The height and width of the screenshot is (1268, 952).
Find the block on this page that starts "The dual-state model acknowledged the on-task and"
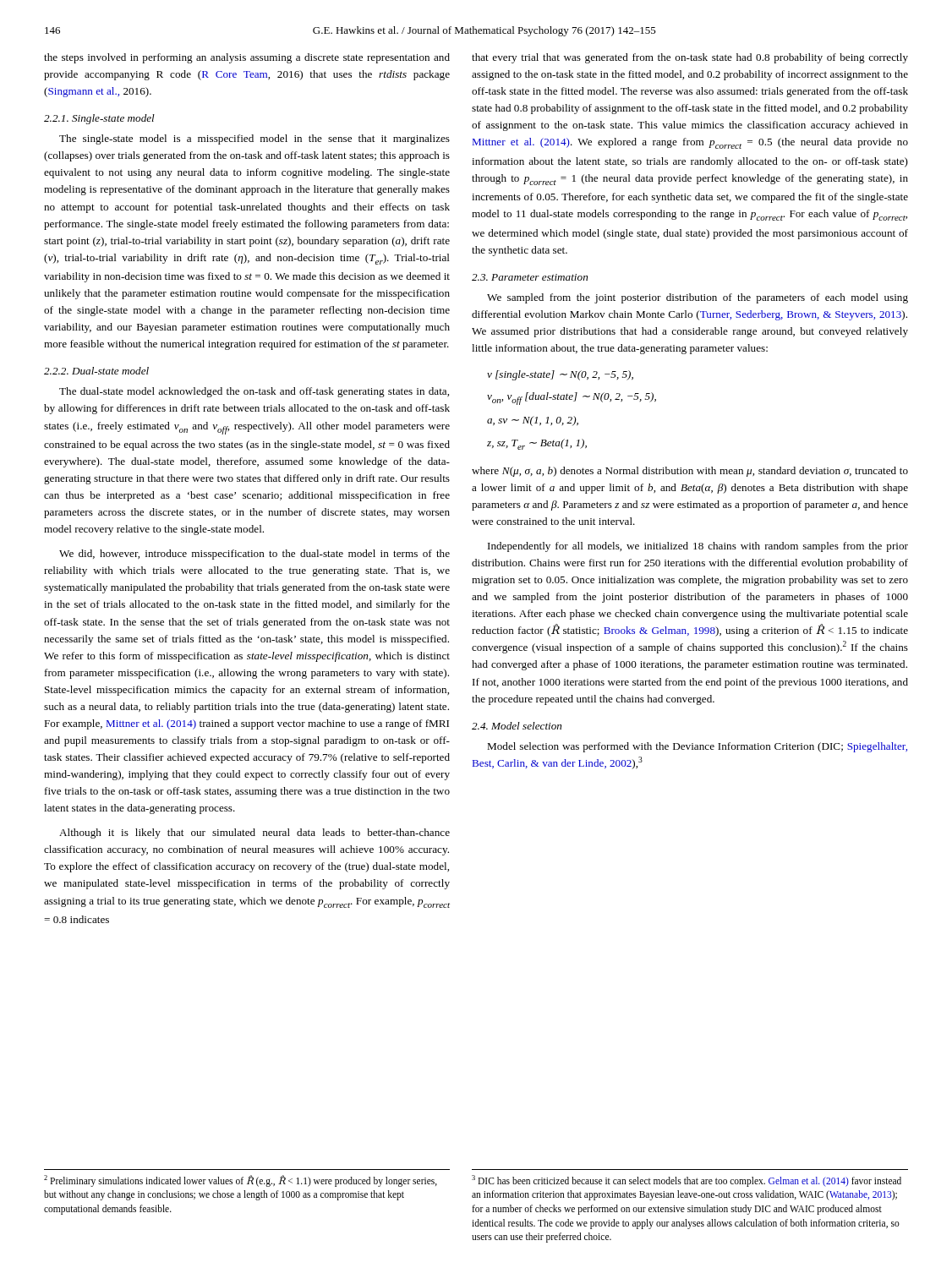(247, 461)
